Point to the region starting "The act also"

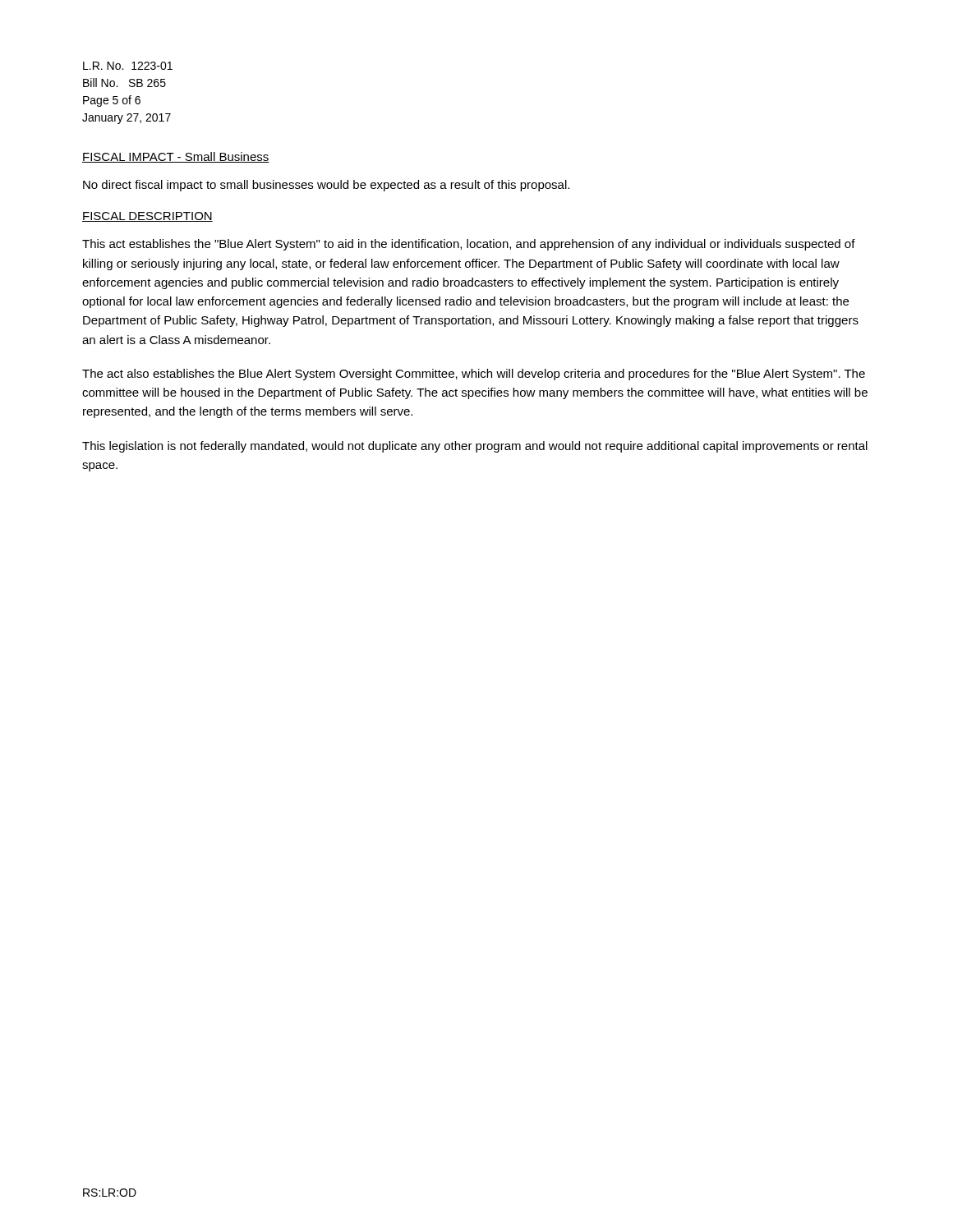475,392
